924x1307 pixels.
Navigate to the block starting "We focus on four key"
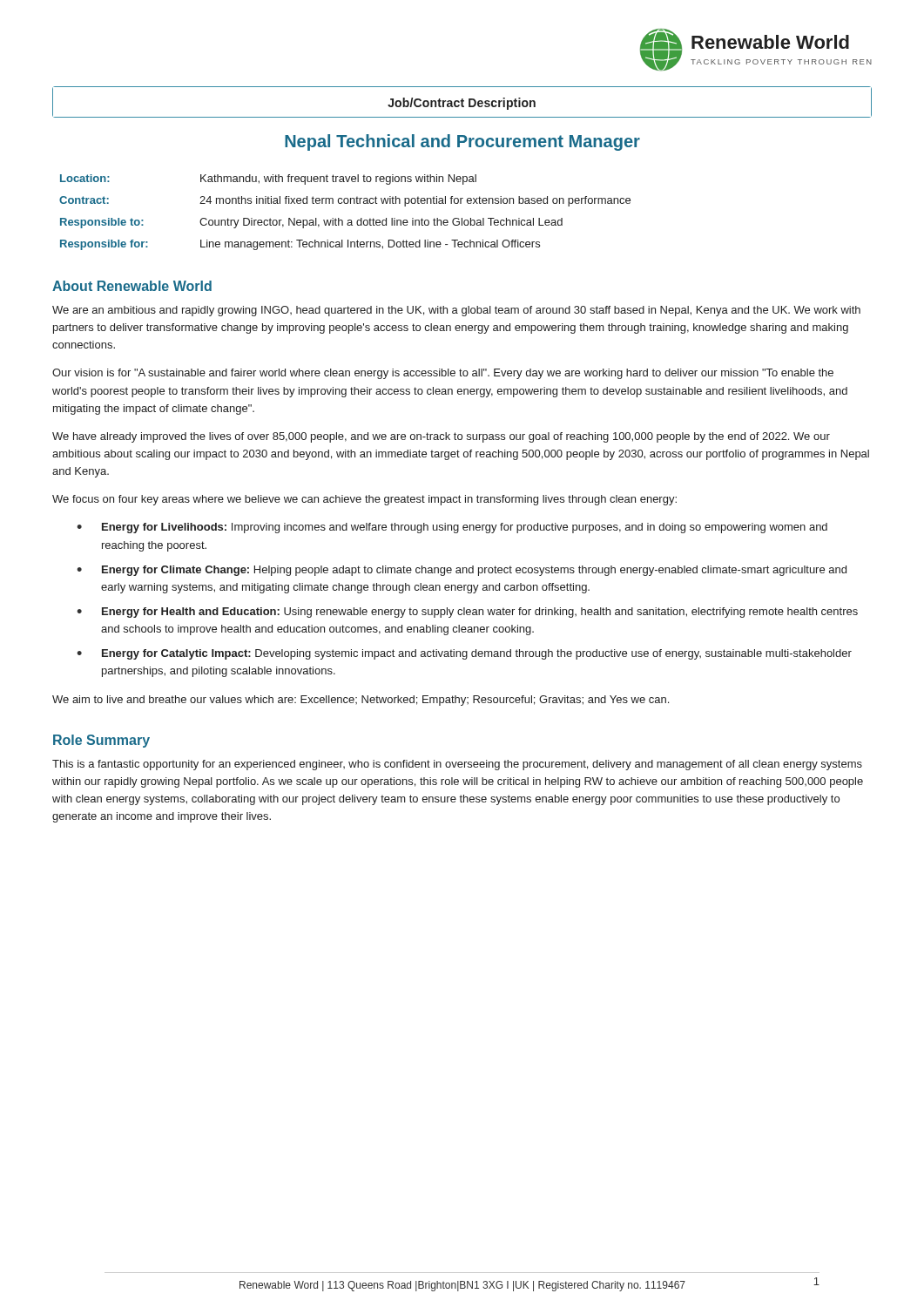365,499
